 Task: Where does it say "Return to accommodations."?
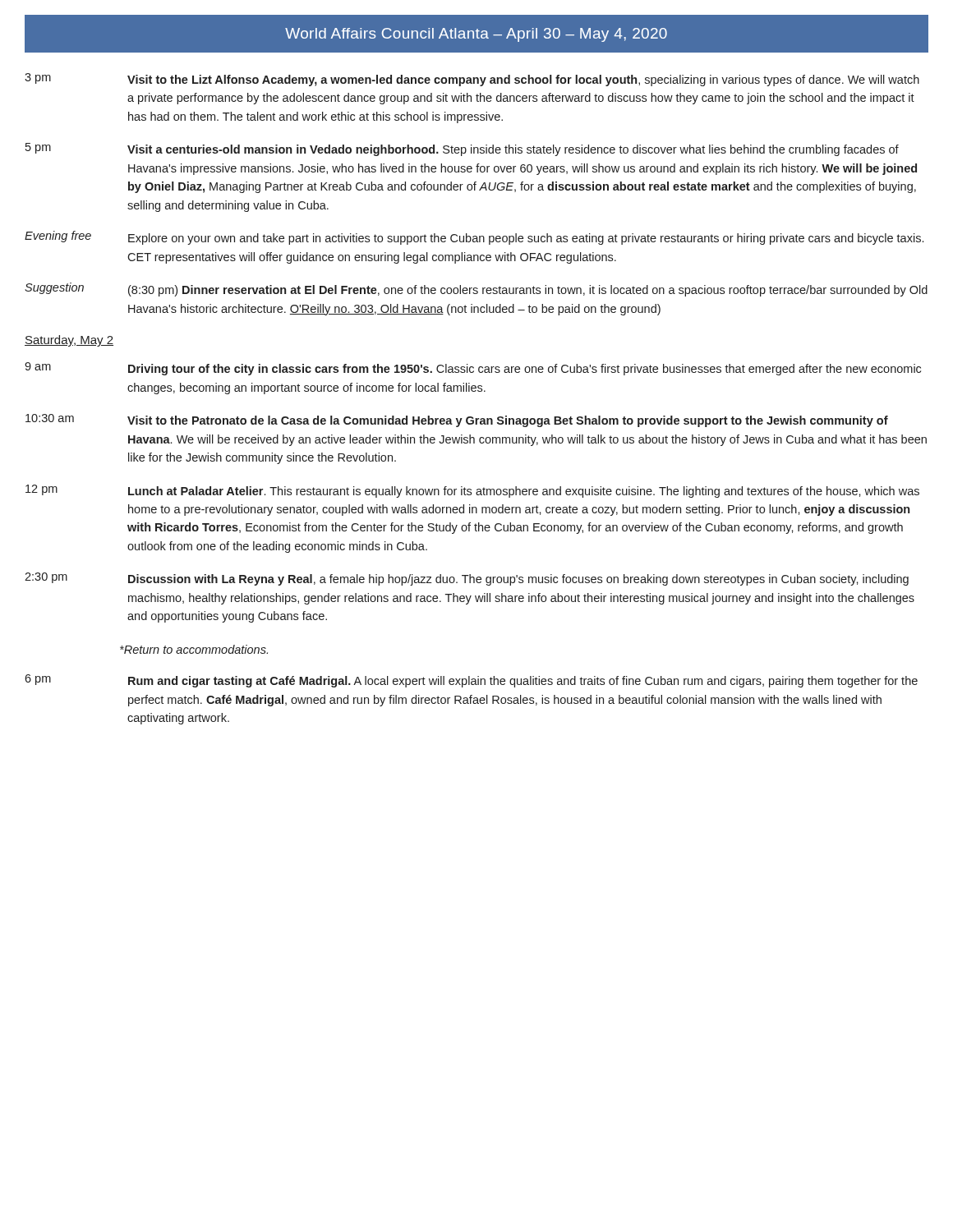194,650
